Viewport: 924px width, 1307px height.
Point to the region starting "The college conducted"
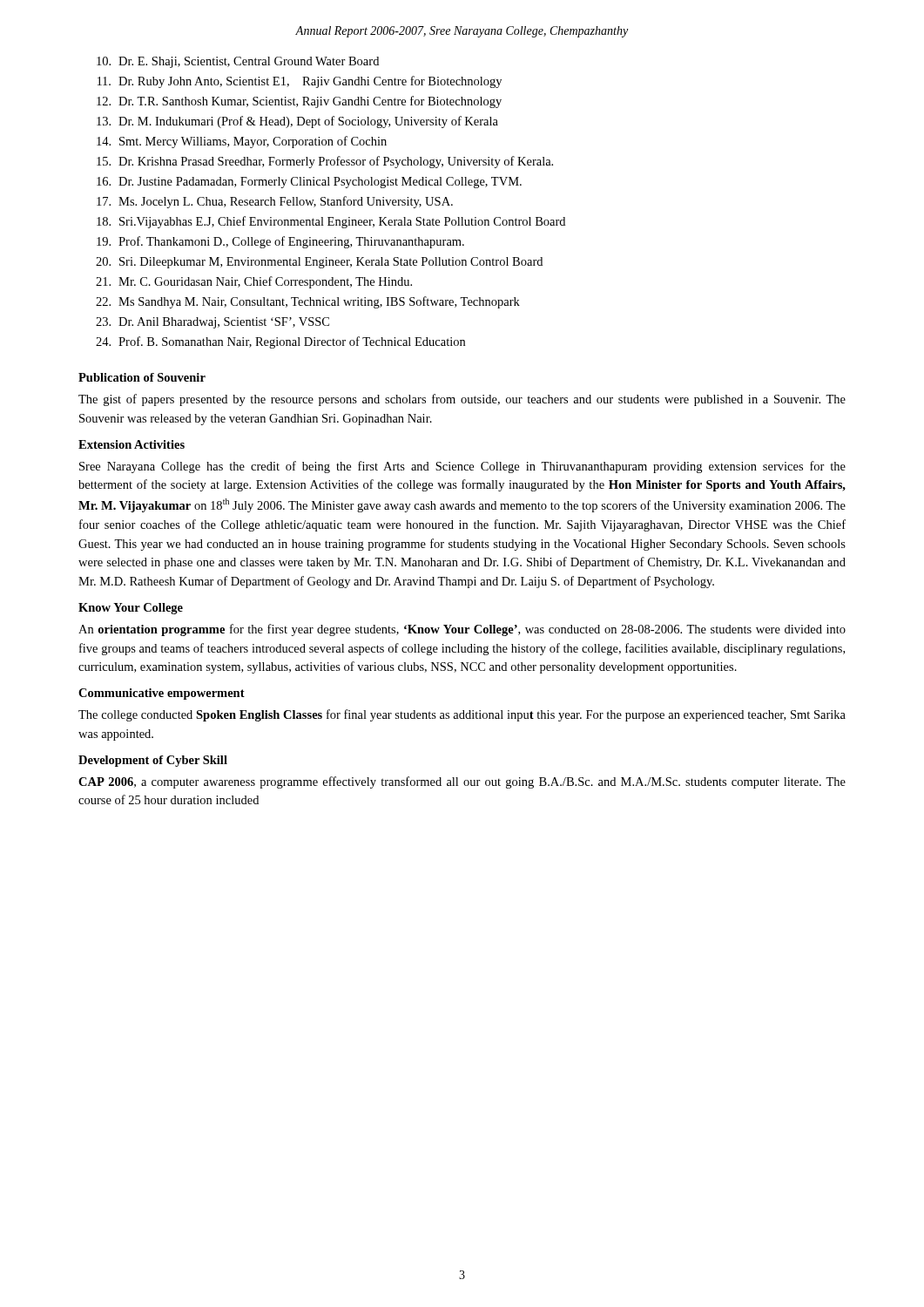(x=462, y=724)
